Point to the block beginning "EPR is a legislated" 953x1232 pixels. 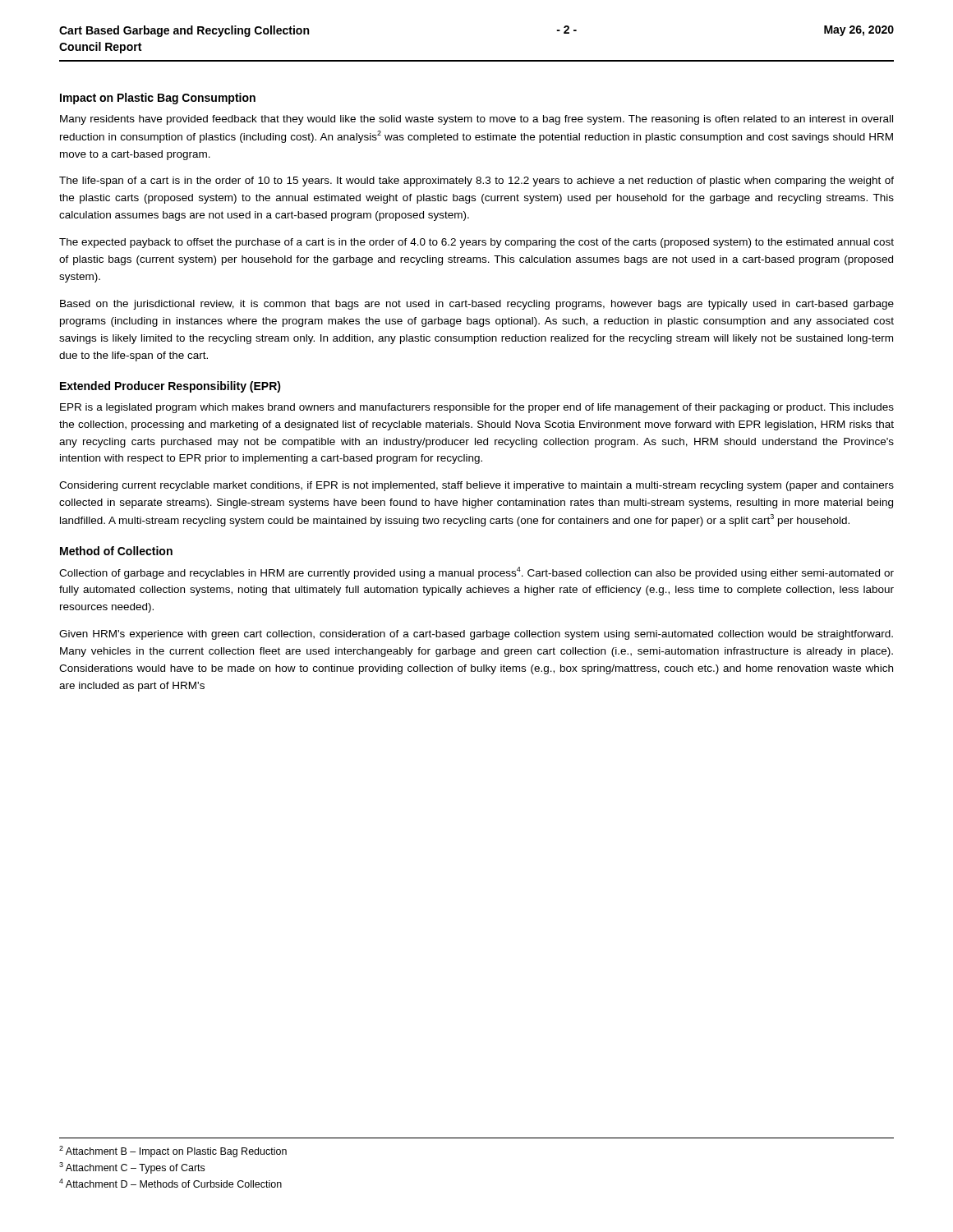coord(476,432)
